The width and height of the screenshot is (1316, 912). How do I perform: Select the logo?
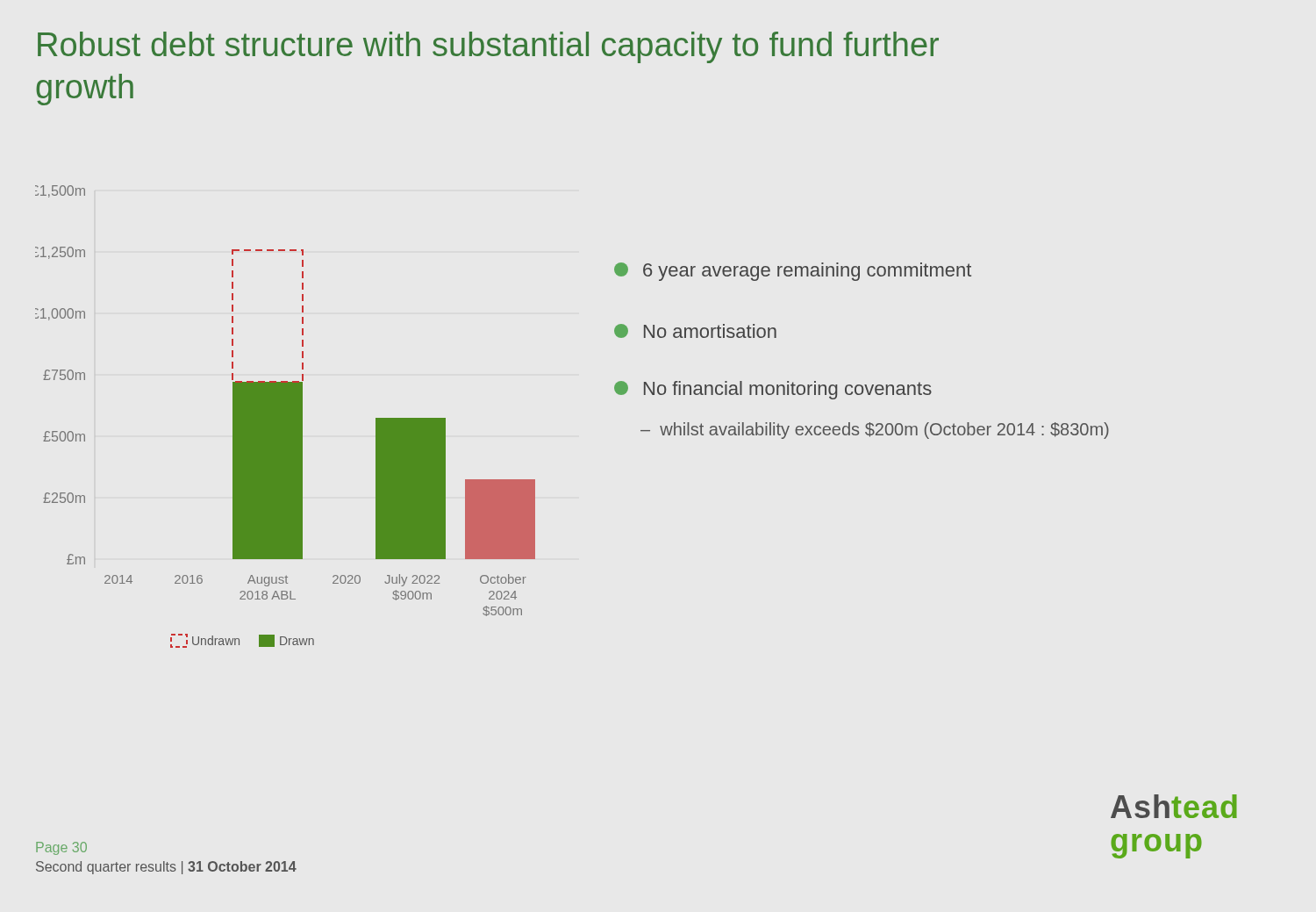1189,822
